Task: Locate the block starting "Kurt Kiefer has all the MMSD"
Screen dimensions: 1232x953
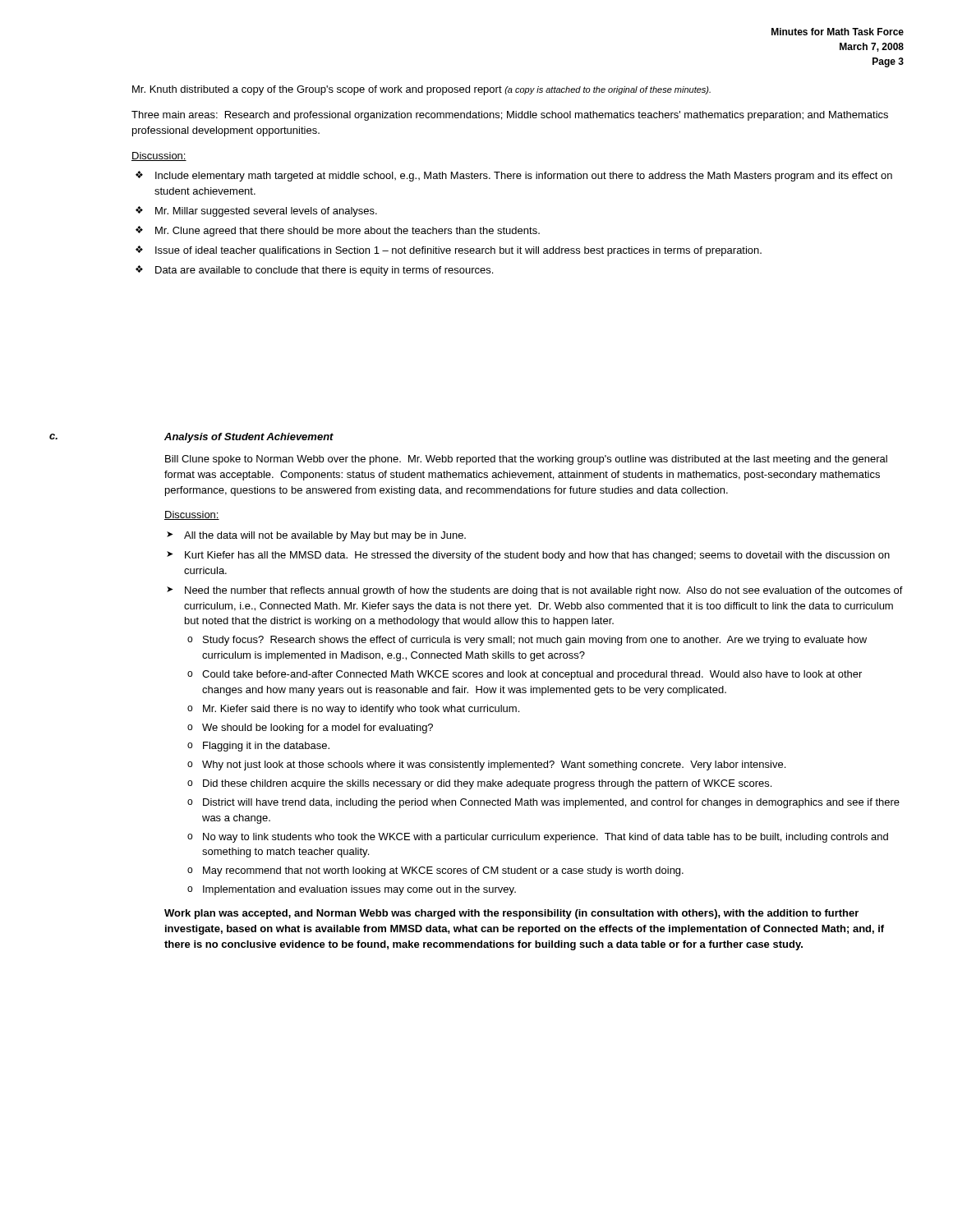Action: [x=537, y=563]
